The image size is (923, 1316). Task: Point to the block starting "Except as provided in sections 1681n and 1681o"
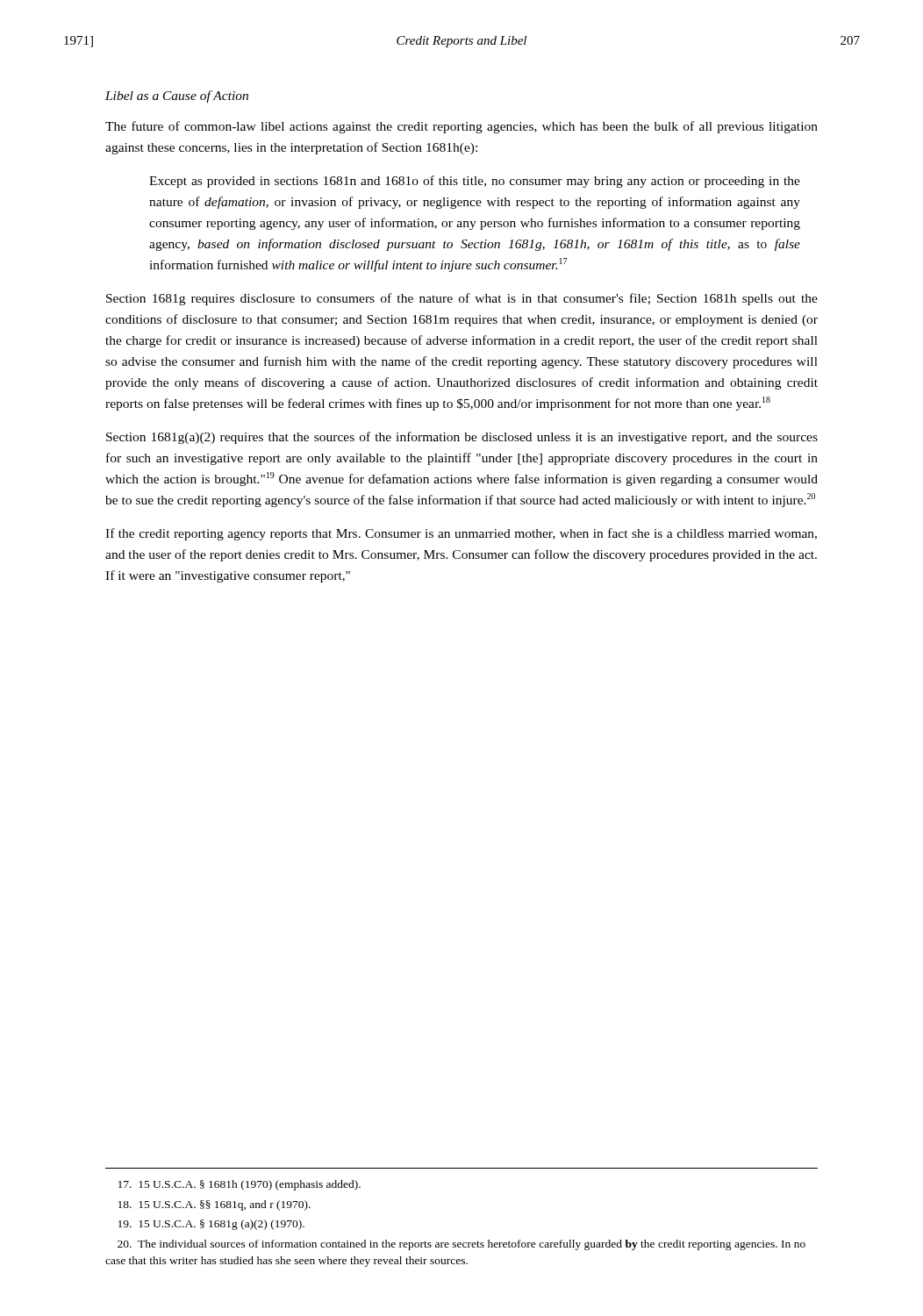475,222
